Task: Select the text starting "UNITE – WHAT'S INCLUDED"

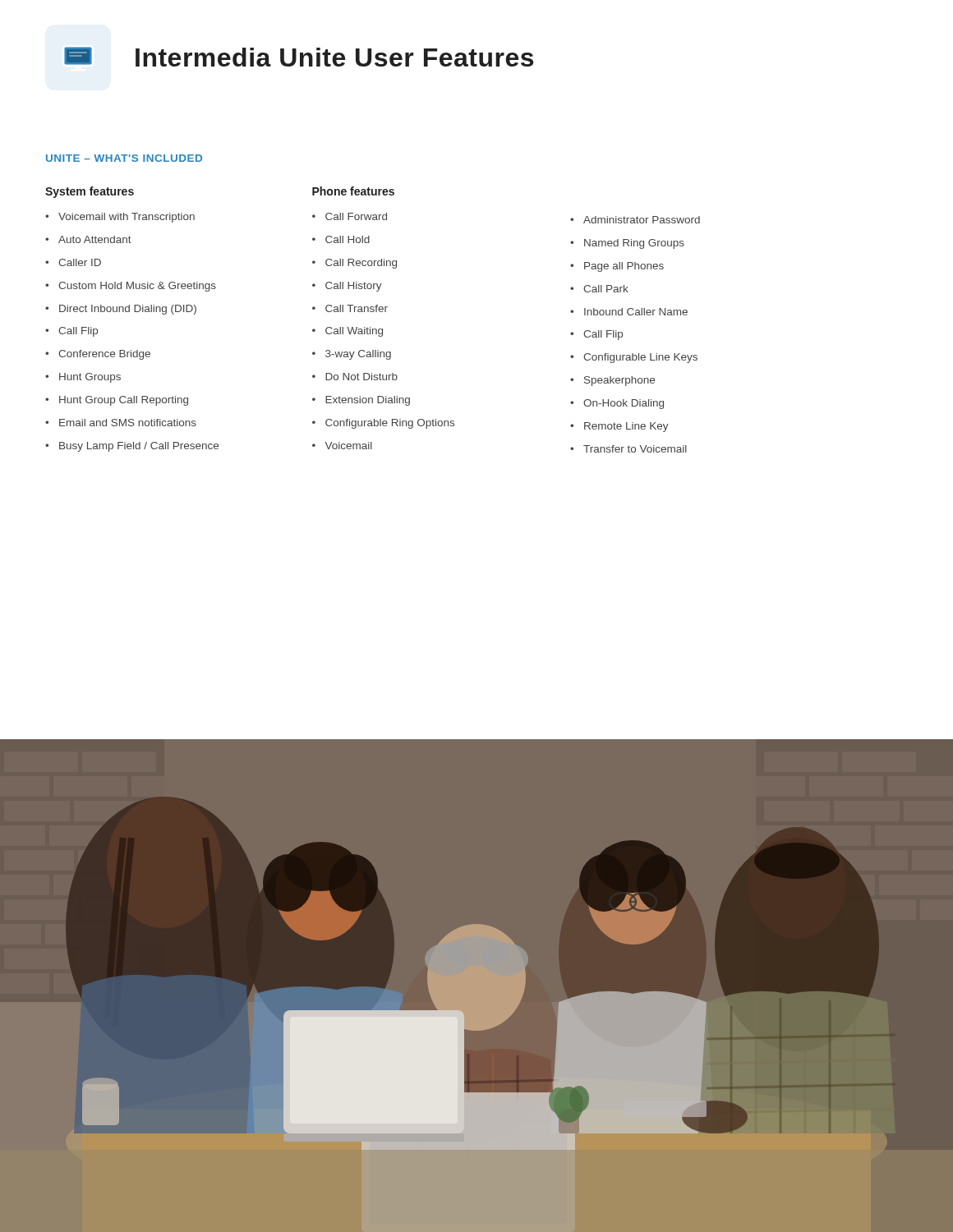Action: [124, 158]
